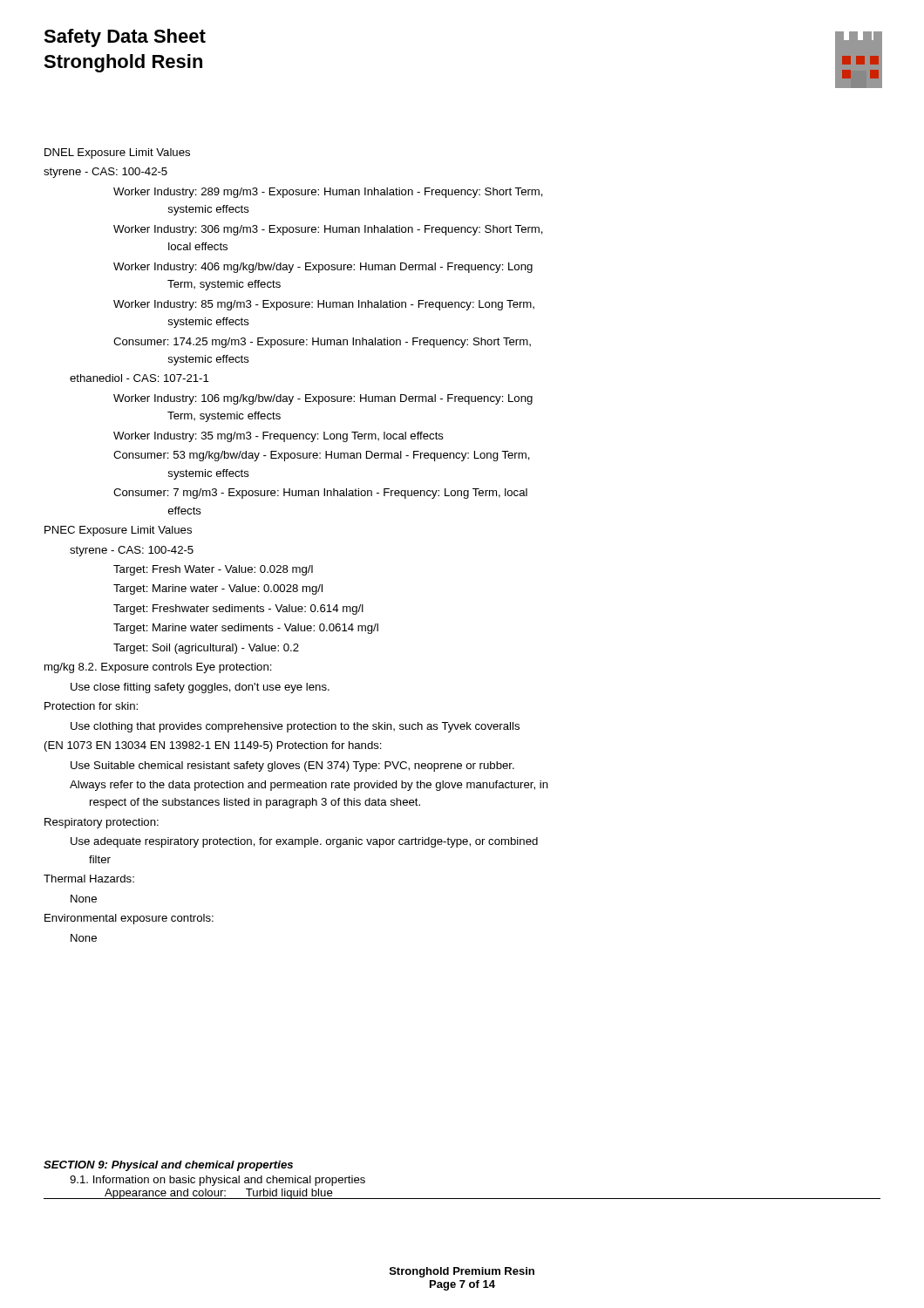Viewport: 924px width, 1308px height.
Task: Find the logo
Action: (x=859, y=57)
